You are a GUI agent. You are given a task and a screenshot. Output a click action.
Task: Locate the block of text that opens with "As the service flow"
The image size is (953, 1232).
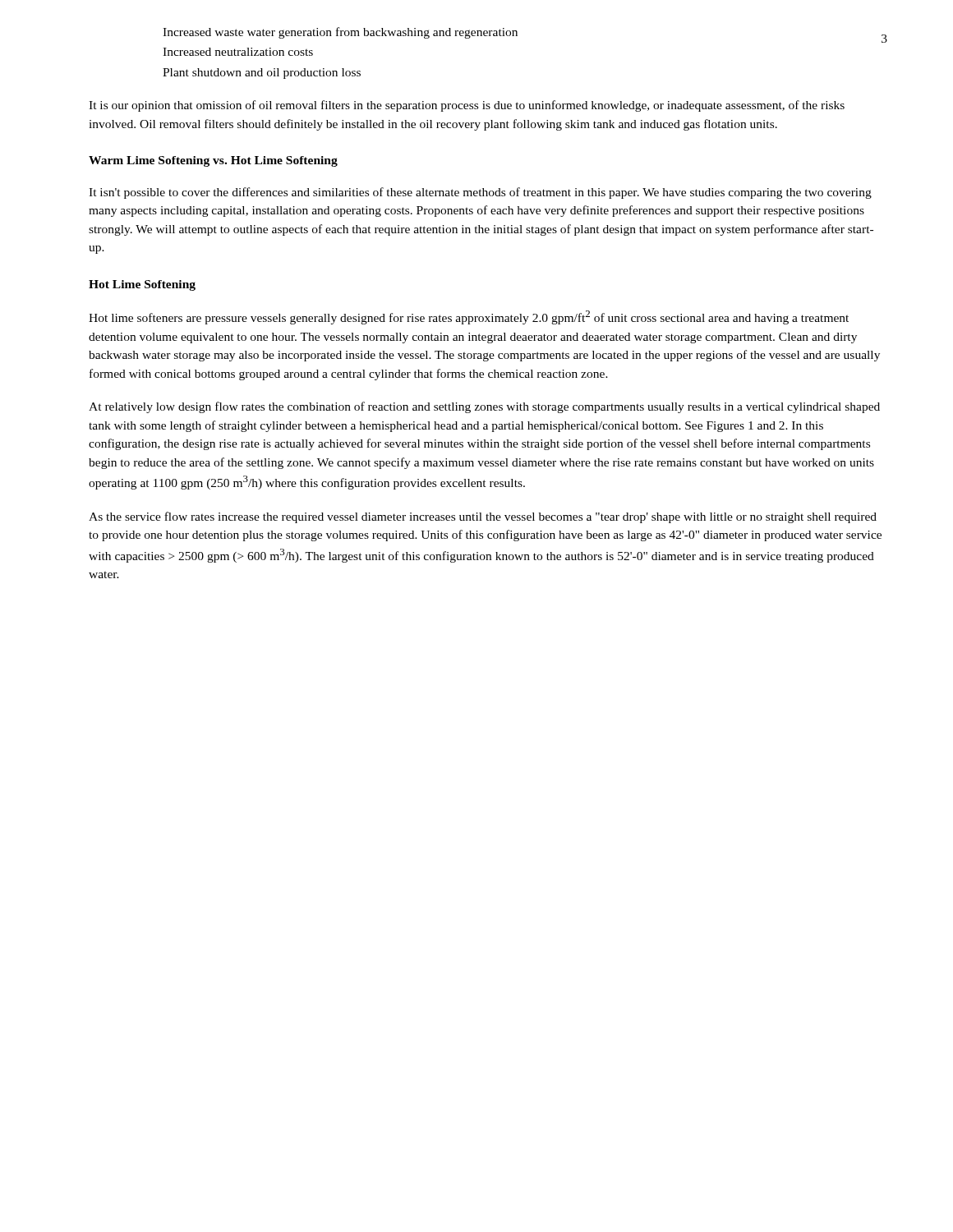485,545
